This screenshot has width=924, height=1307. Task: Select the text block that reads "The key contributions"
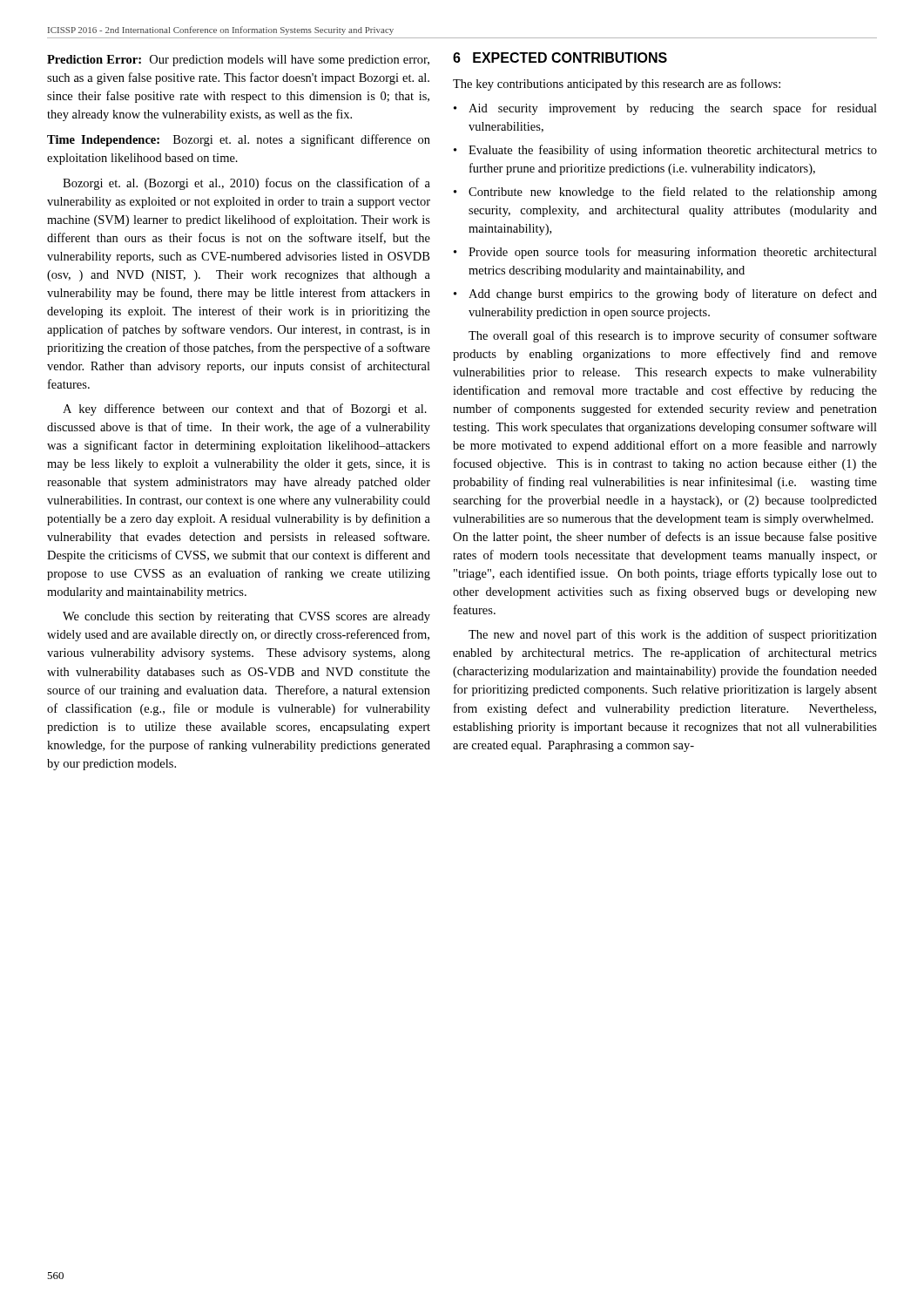pos(617,84)
